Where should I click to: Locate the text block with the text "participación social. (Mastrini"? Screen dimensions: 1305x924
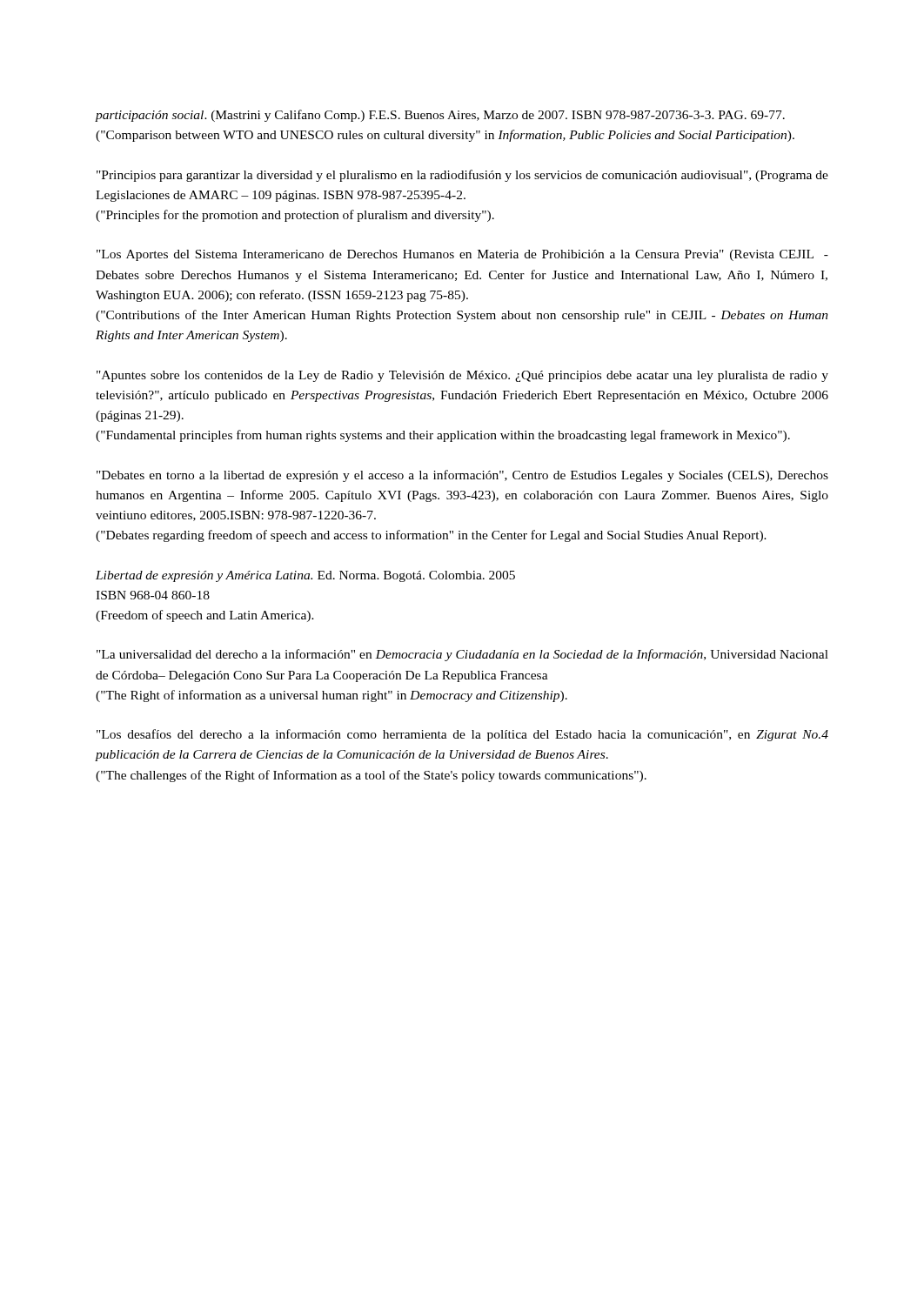click(445, 124)
